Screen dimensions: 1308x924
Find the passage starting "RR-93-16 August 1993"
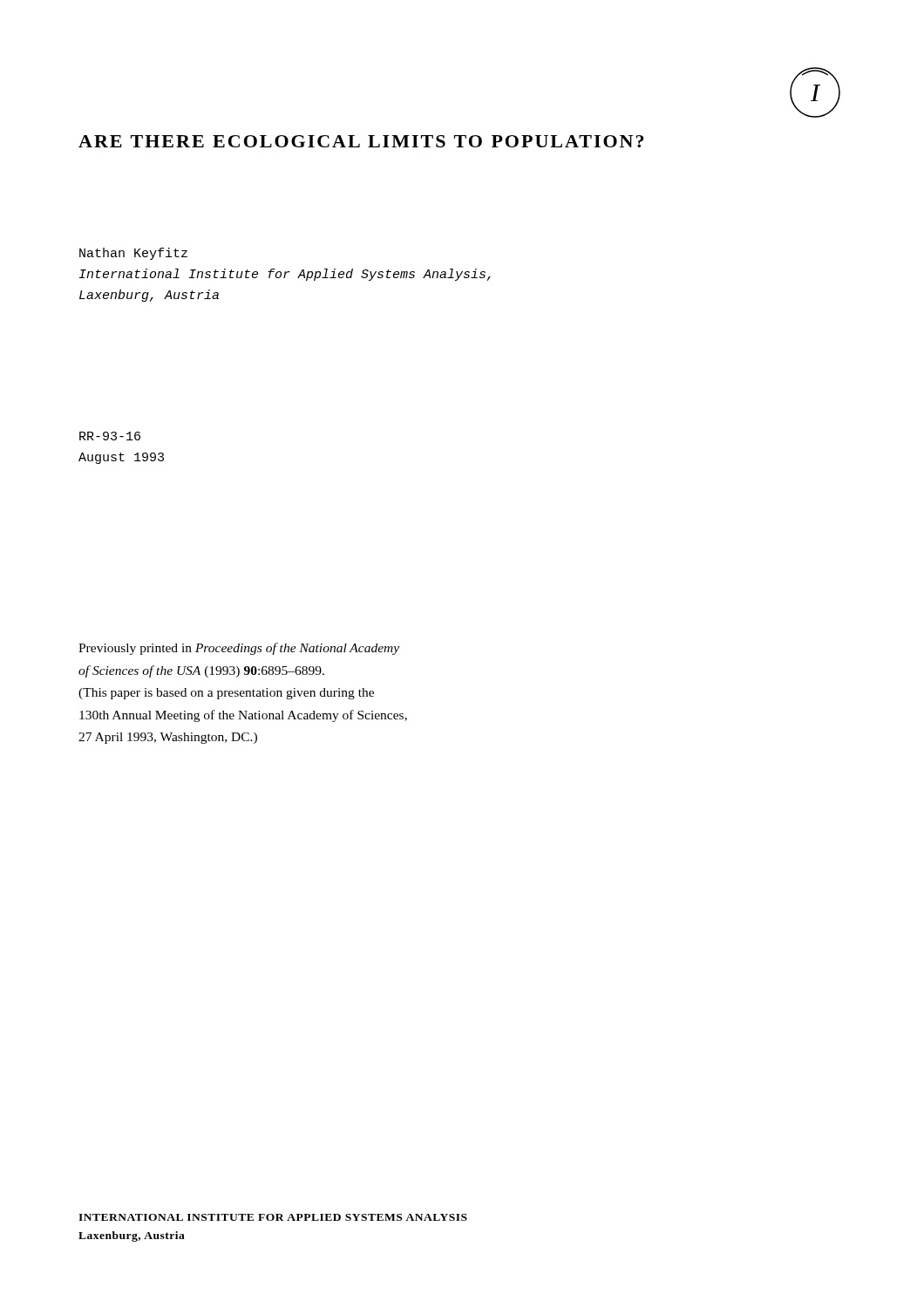pos(122,448)
